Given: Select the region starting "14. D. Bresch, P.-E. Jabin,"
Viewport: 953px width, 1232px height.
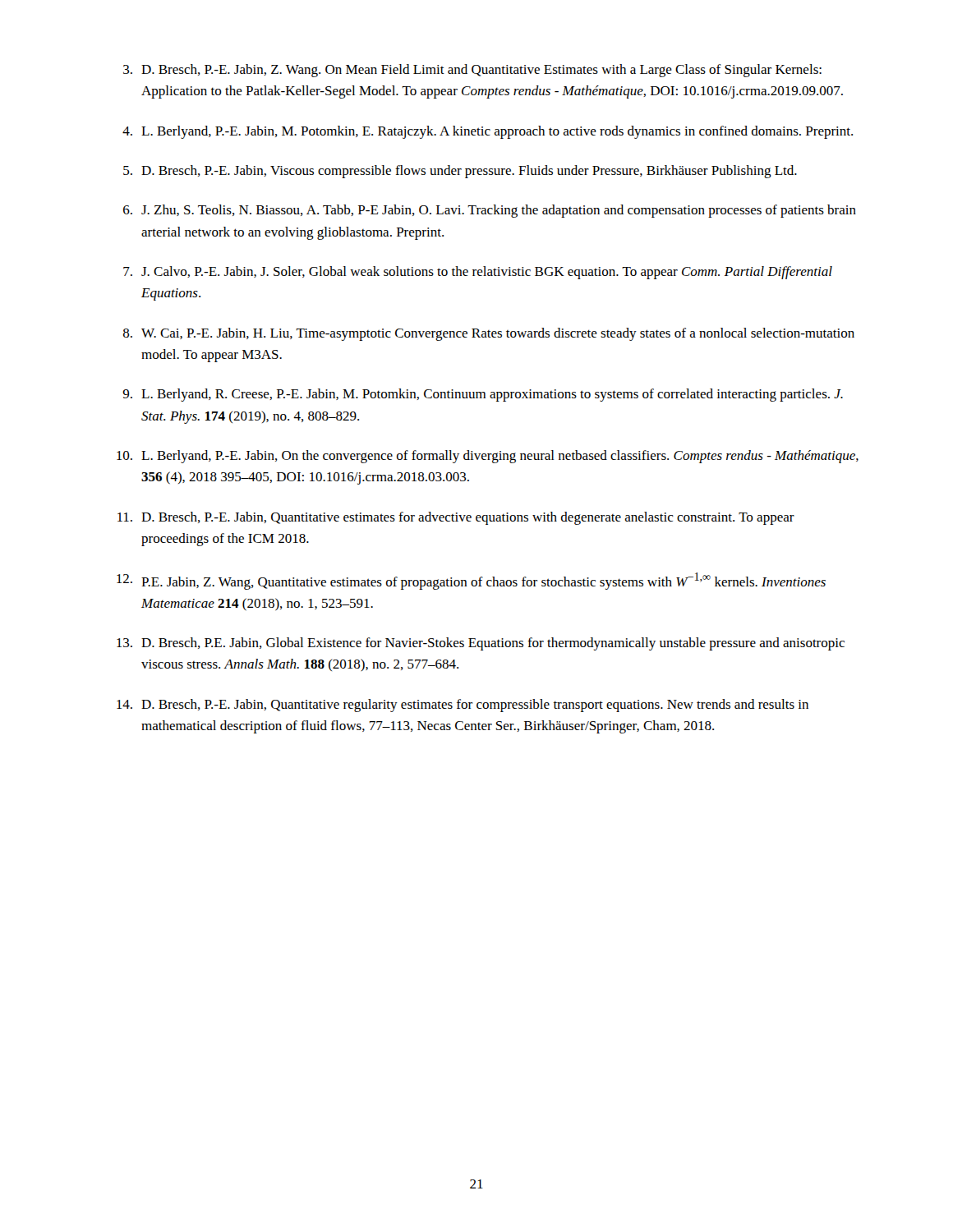Looking at the screenshot, I should click(x=481, y=715).
